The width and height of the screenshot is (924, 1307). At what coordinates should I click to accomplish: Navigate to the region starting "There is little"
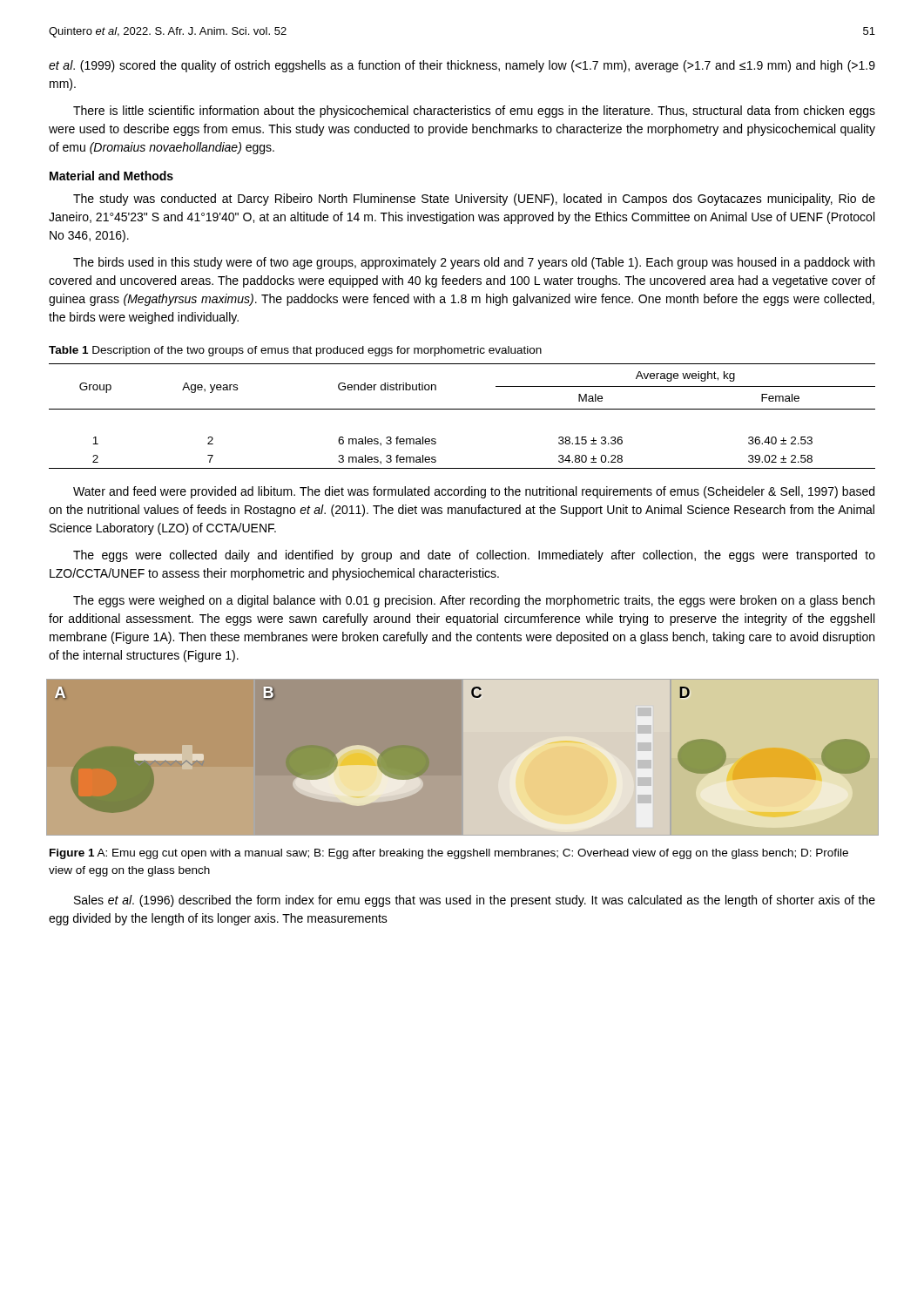[462, 129]
